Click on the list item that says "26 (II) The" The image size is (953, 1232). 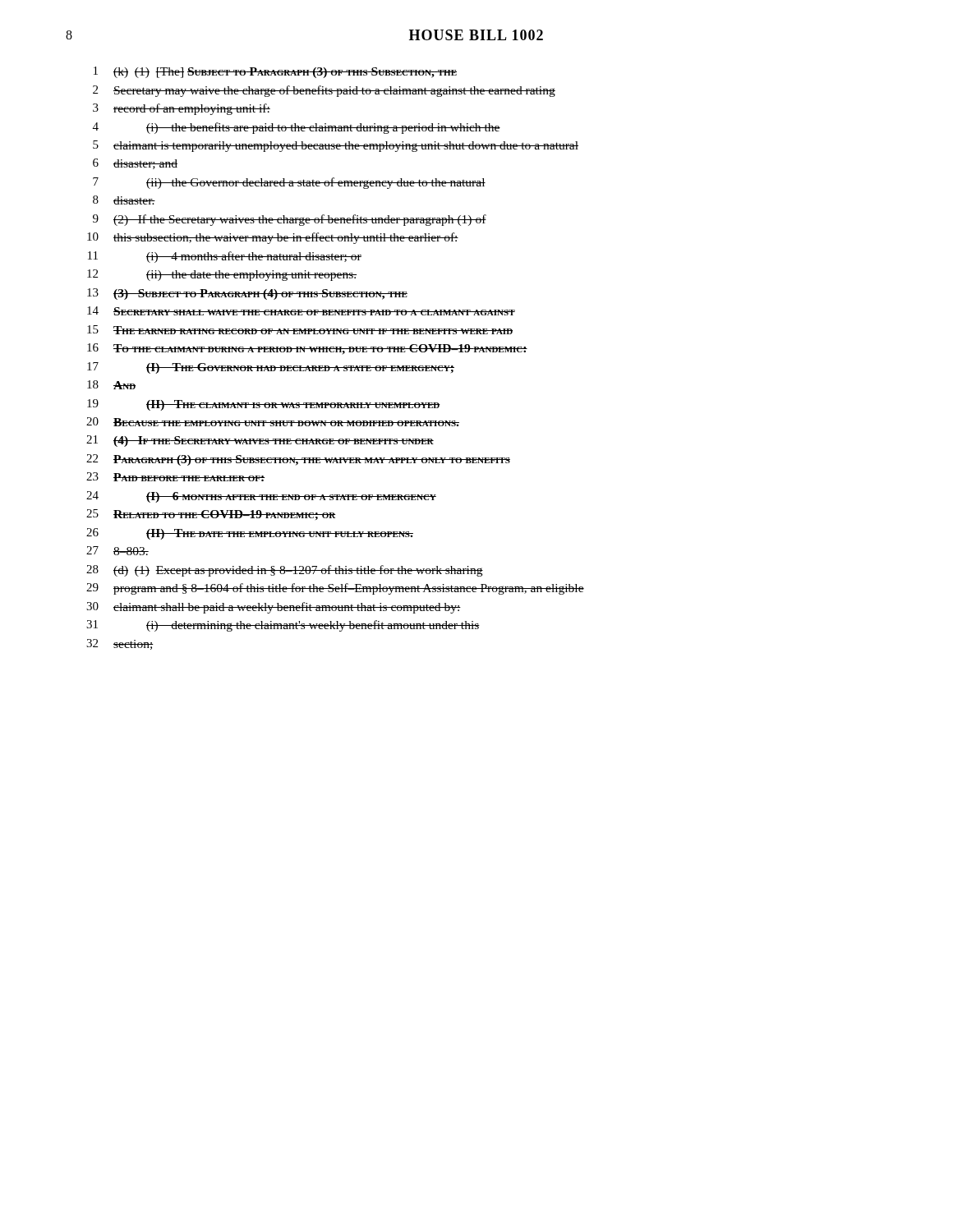coord(250,534)
